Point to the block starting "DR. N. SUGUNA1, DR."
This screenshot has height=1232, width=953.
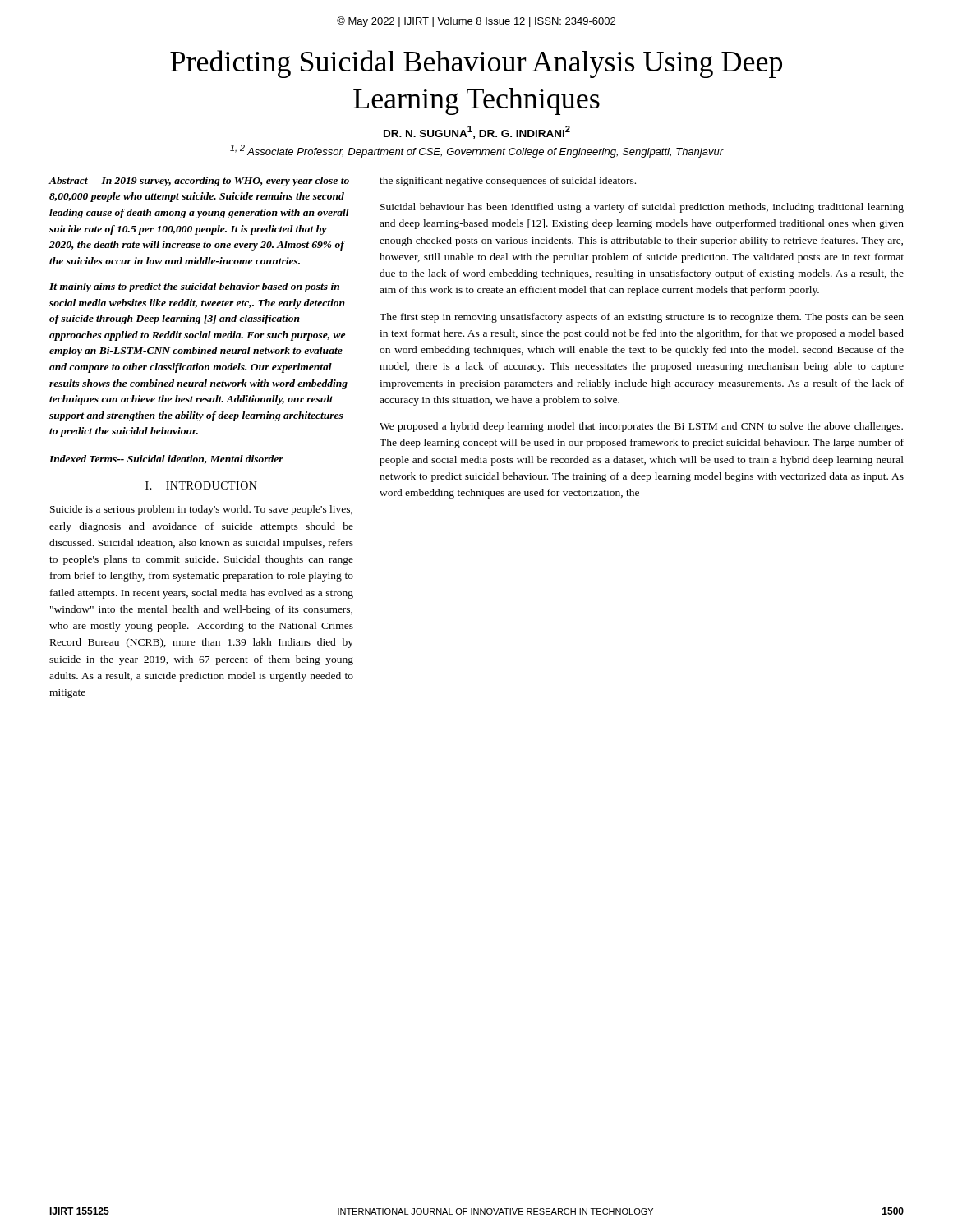tap(476, 132)
